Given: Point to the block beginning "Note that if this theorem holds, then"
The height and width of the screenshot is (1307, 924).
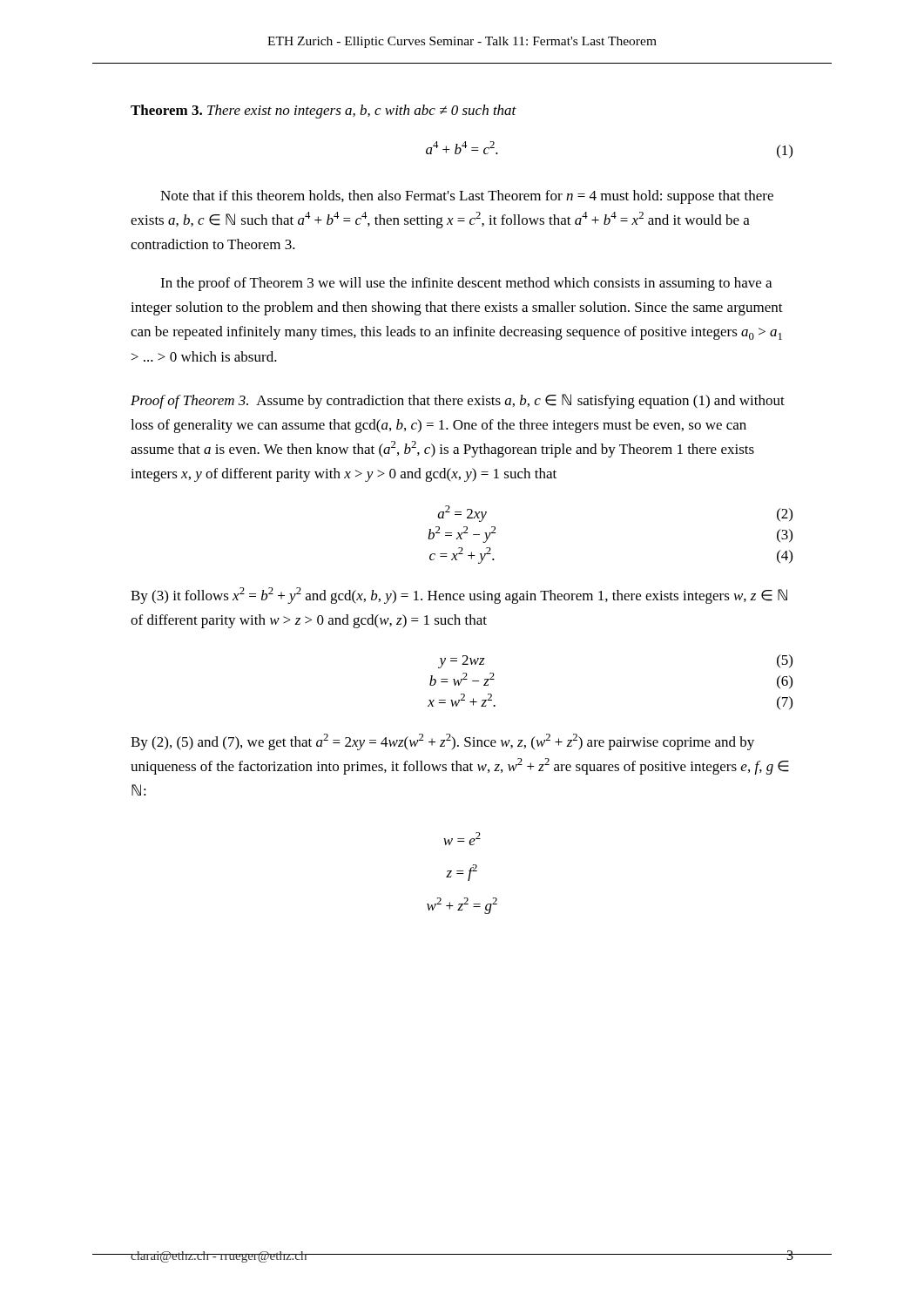Looking at the screenshot, I should point(452,220).
